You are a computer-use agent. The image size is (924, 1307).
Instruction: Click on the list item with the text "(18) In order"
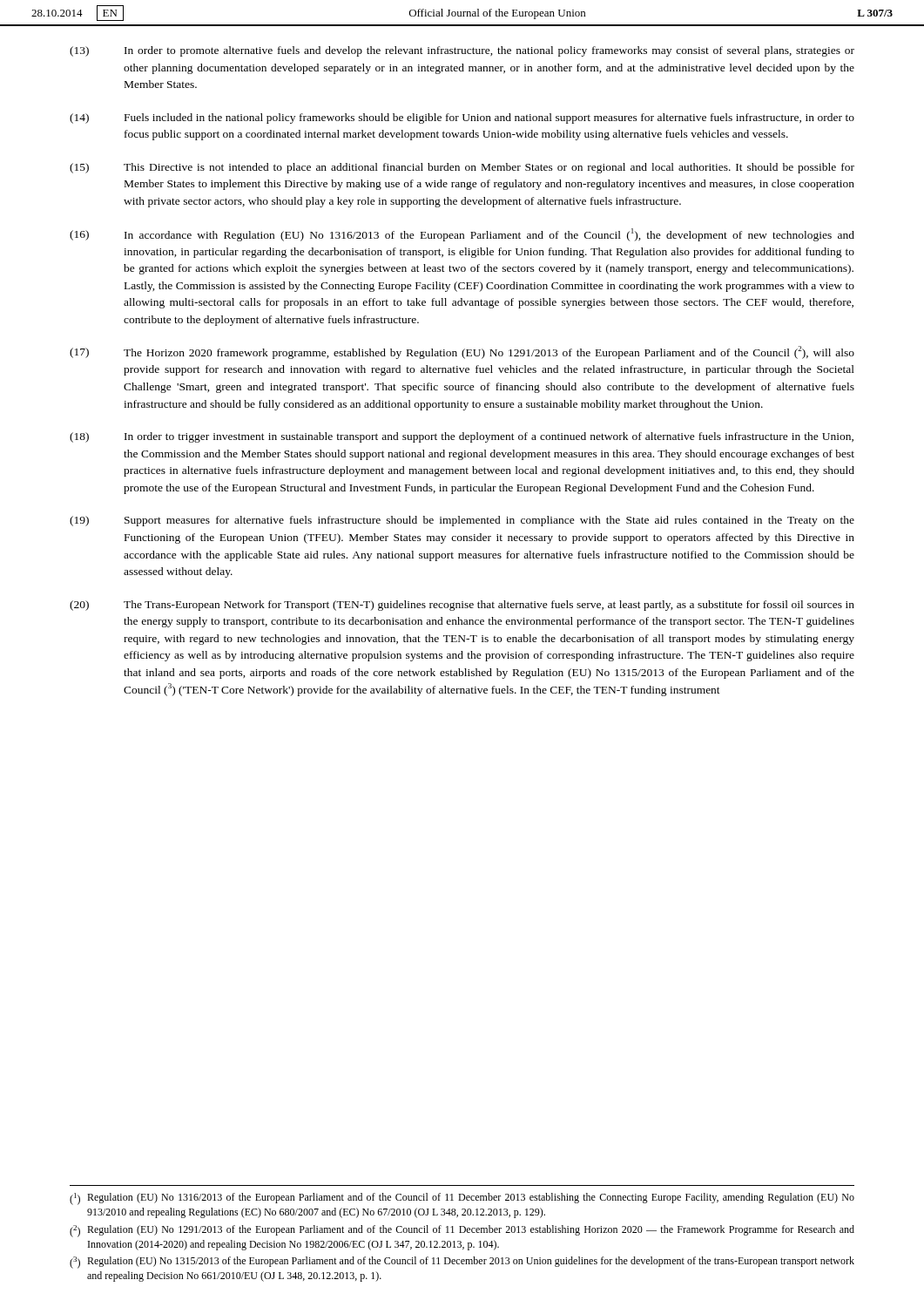(x=462, y=462)
